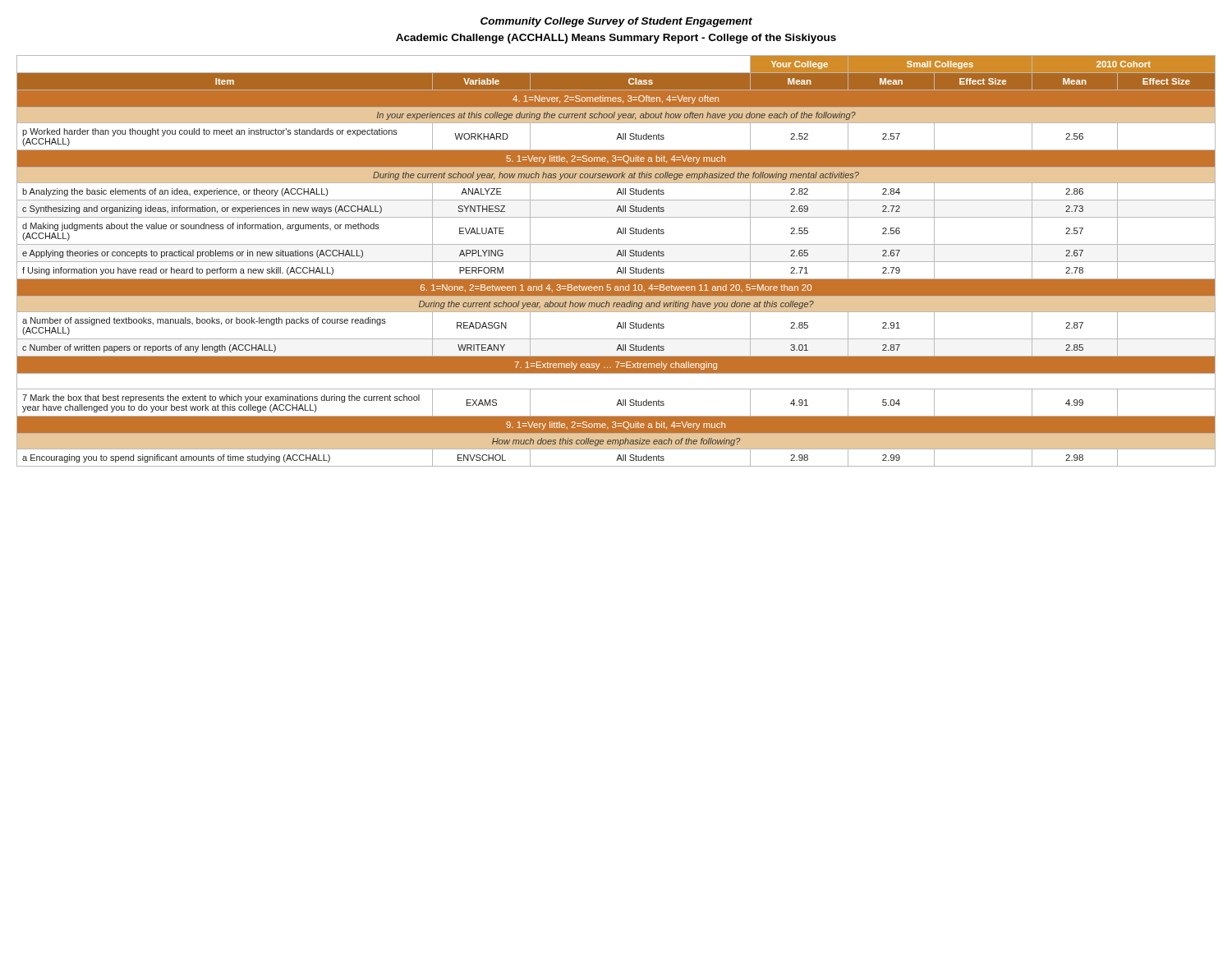Point to "Community College Survey of Student Engagement"
This screenshot has width=1232, height=953.
616,21
